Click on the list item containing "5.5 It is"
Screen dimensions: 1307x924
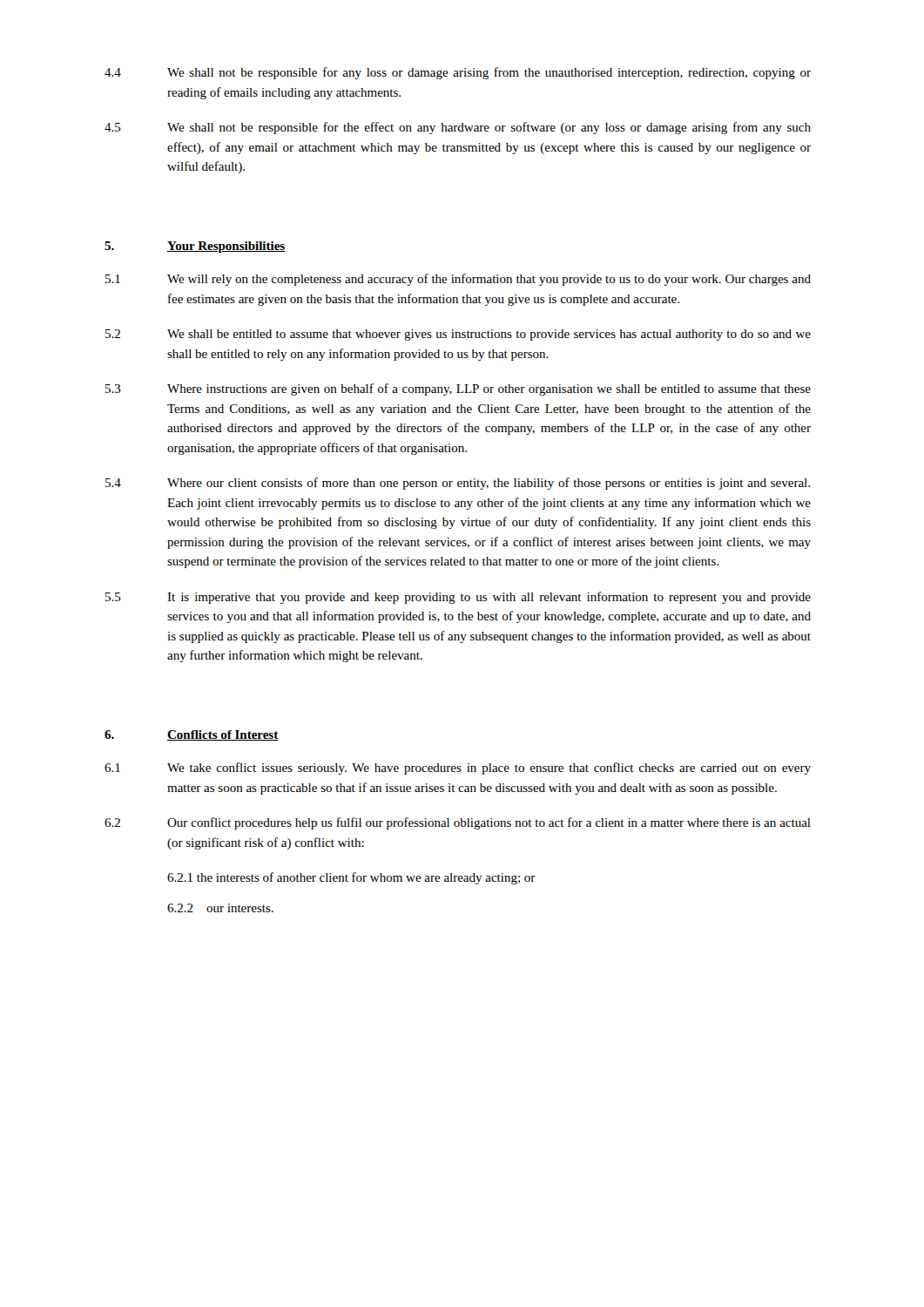[x=458, y=626]
